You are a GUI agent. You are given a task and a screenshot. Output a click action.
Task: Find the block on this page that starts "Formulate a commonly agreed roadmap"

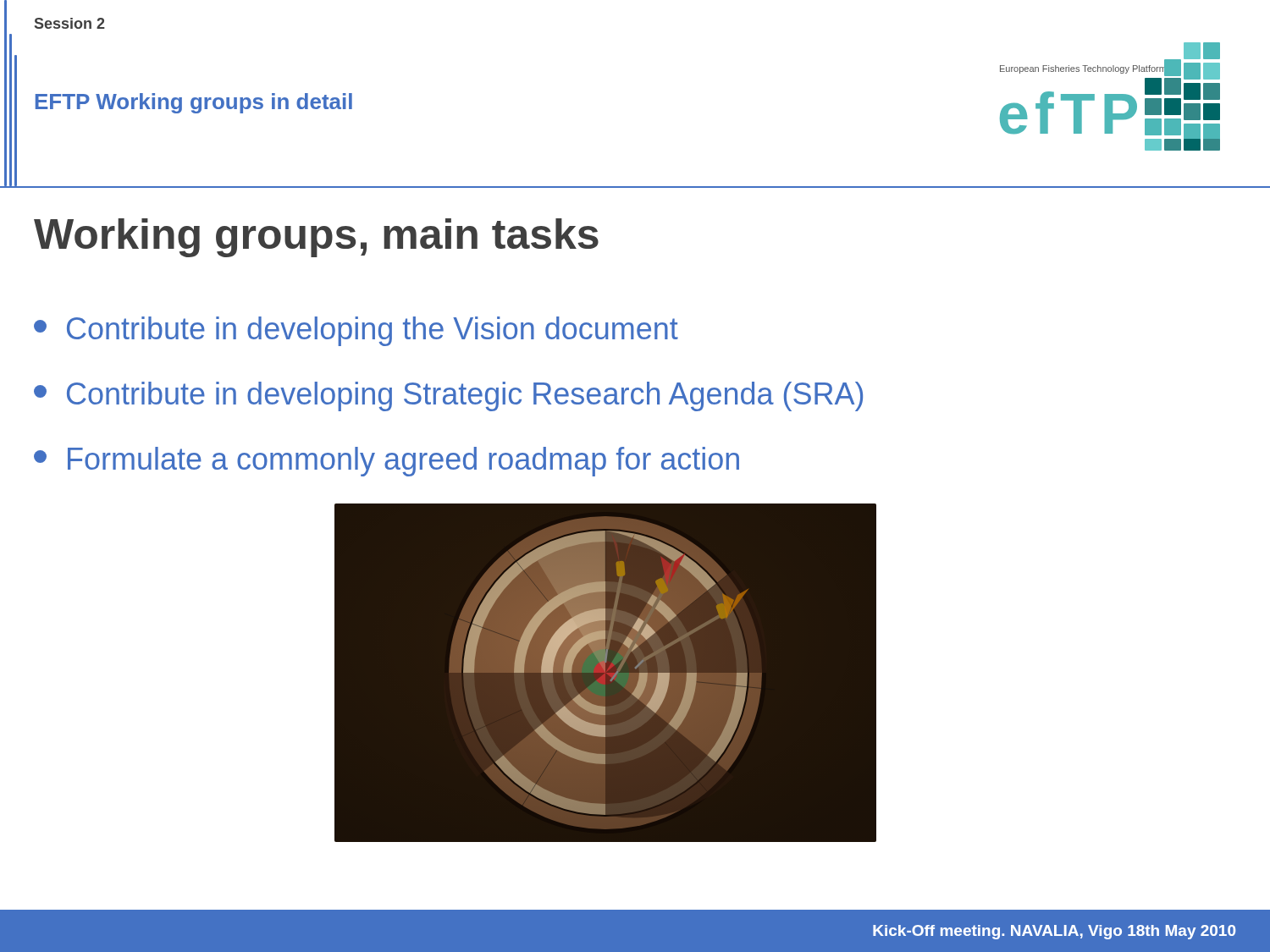tap(388, 459)
